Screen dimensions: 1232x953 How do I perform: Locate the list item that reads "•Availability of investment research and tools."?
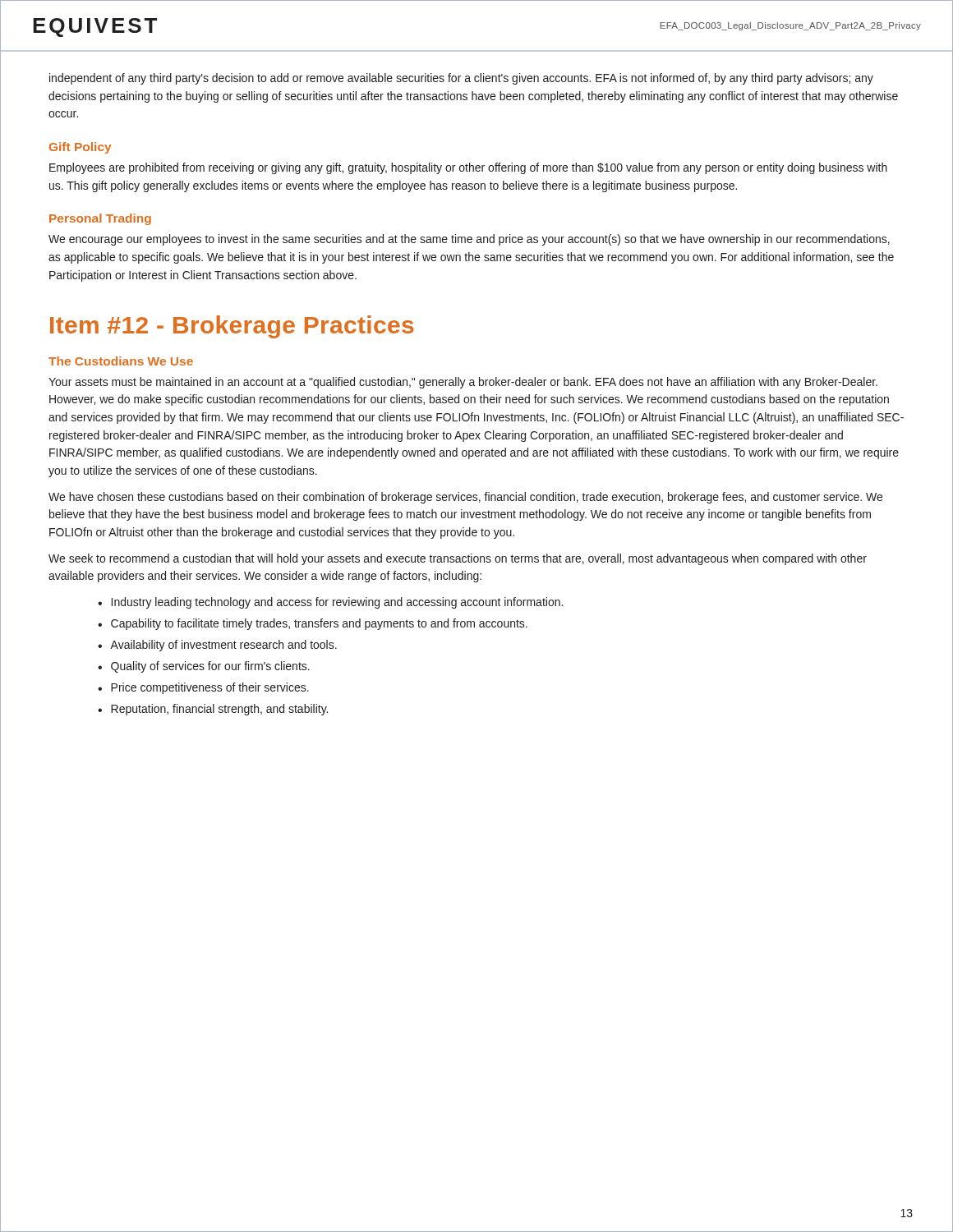pos(218,646)
